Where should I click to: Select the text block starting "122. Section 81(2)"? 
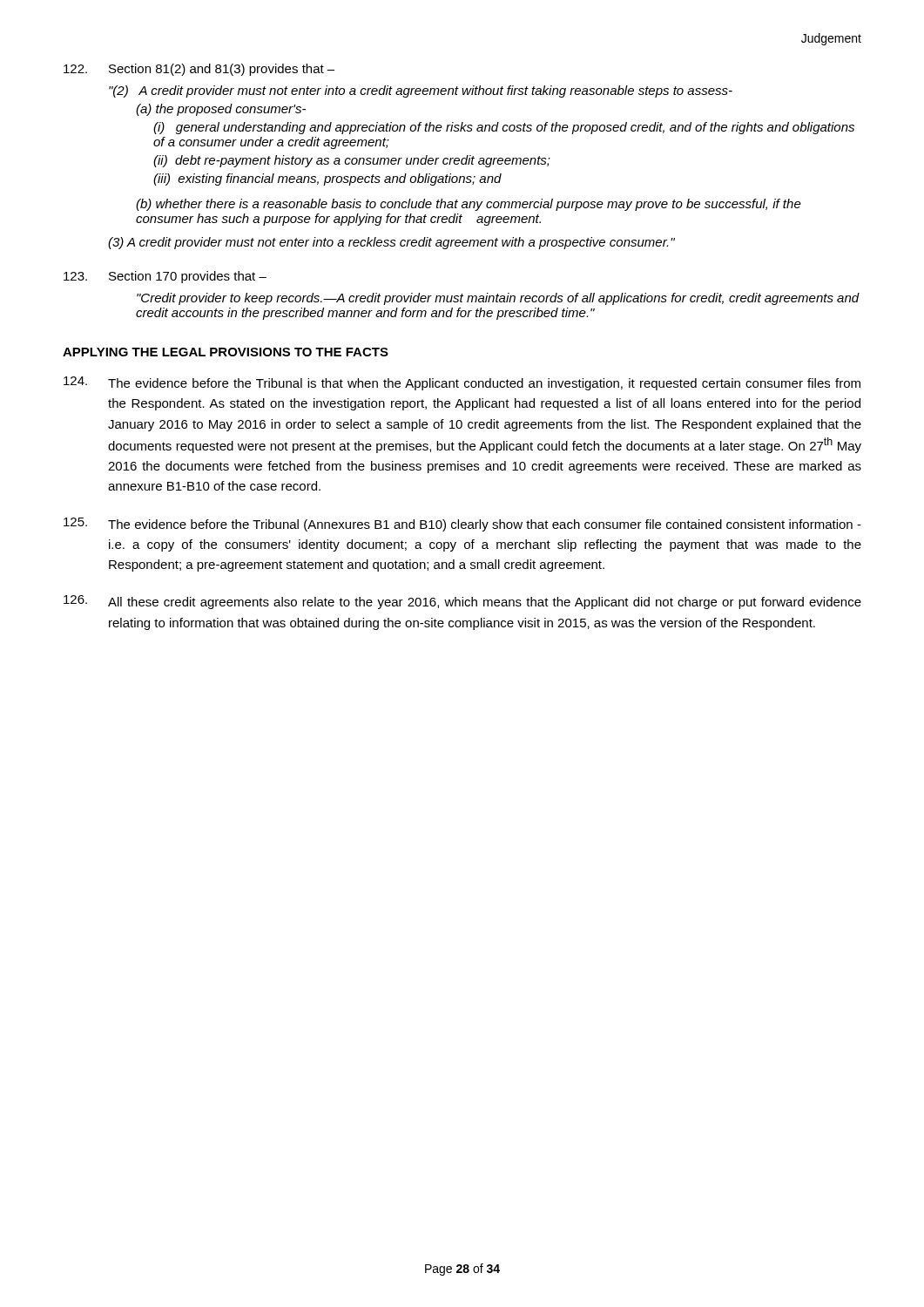[462, 157]
